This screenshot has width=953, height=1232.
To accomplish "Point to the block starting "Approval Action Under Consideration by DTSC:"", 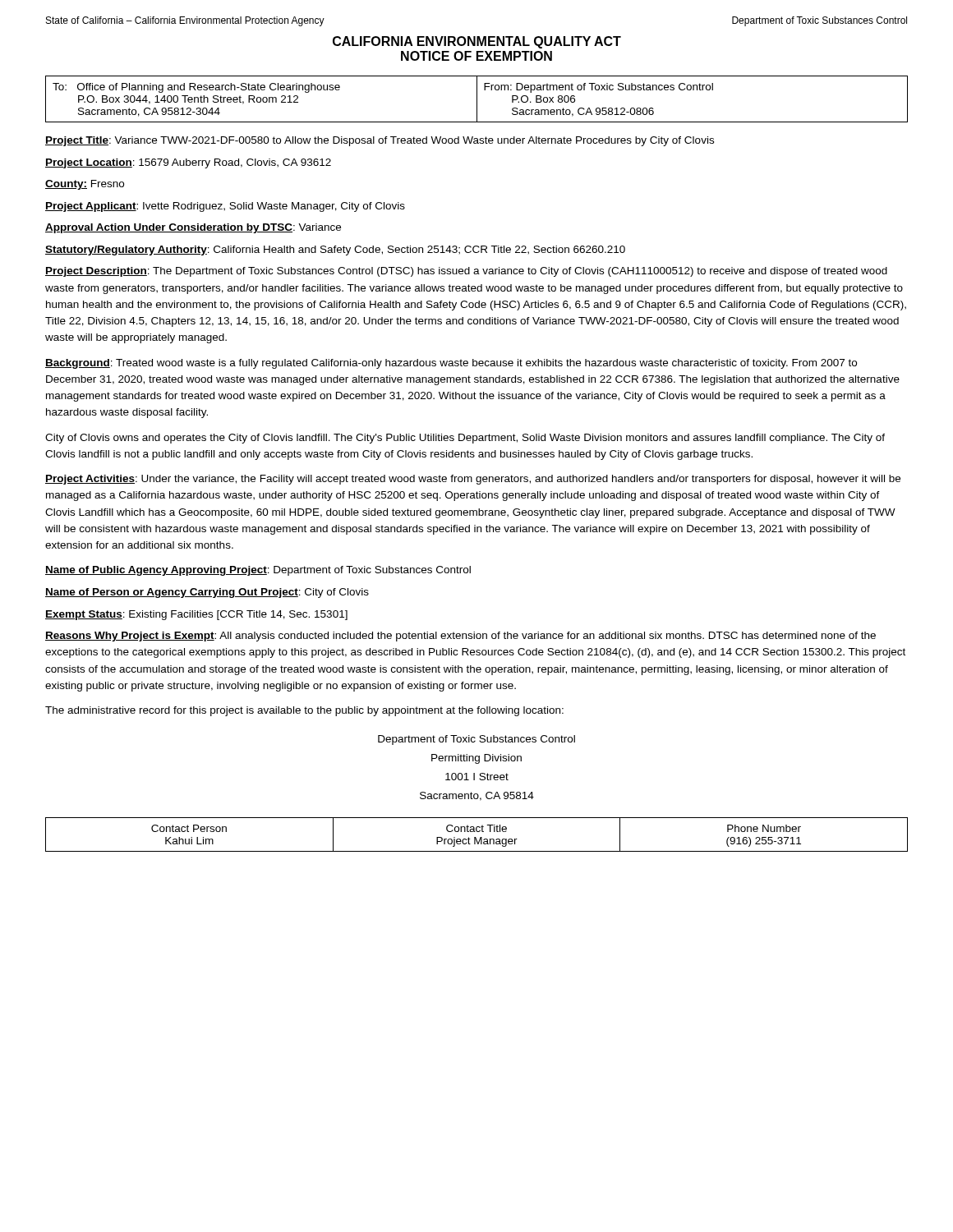I will click(x=193, y=227).
